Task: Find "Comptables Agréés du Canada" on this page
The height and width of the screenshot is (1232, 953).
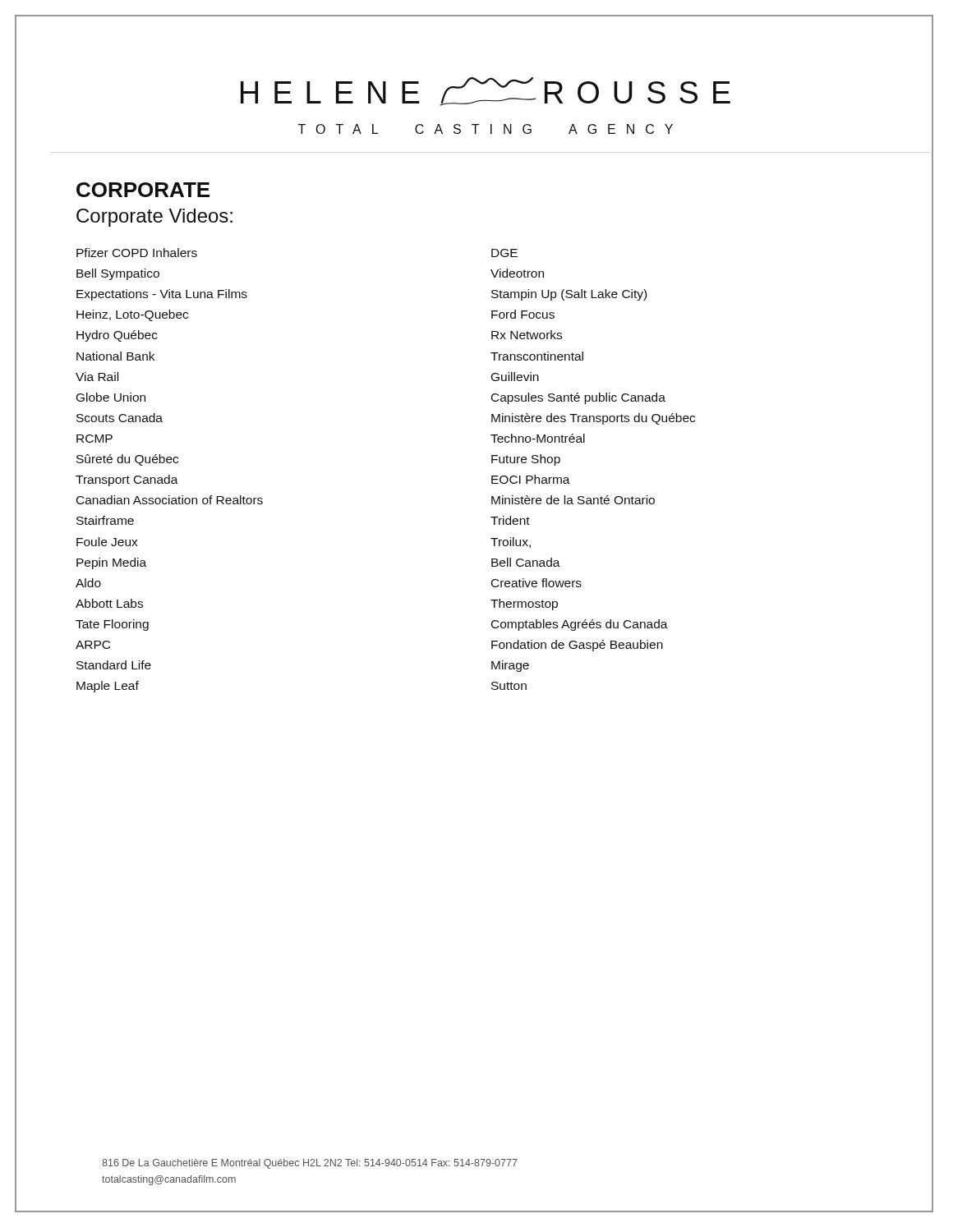Action: (579, 624)
